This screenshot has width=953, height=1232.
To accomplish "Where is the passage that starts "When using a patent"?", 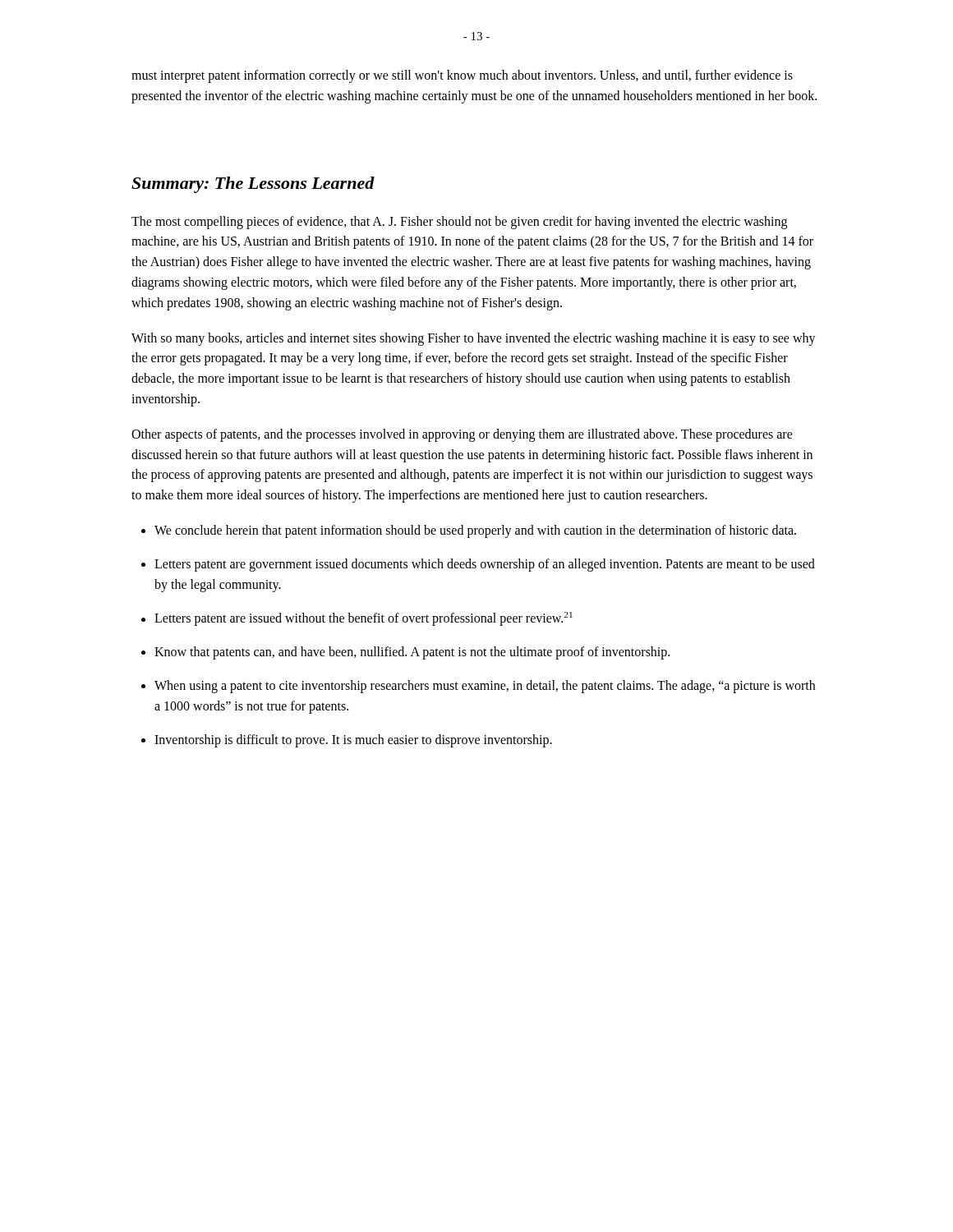I will tap(485, 696).
